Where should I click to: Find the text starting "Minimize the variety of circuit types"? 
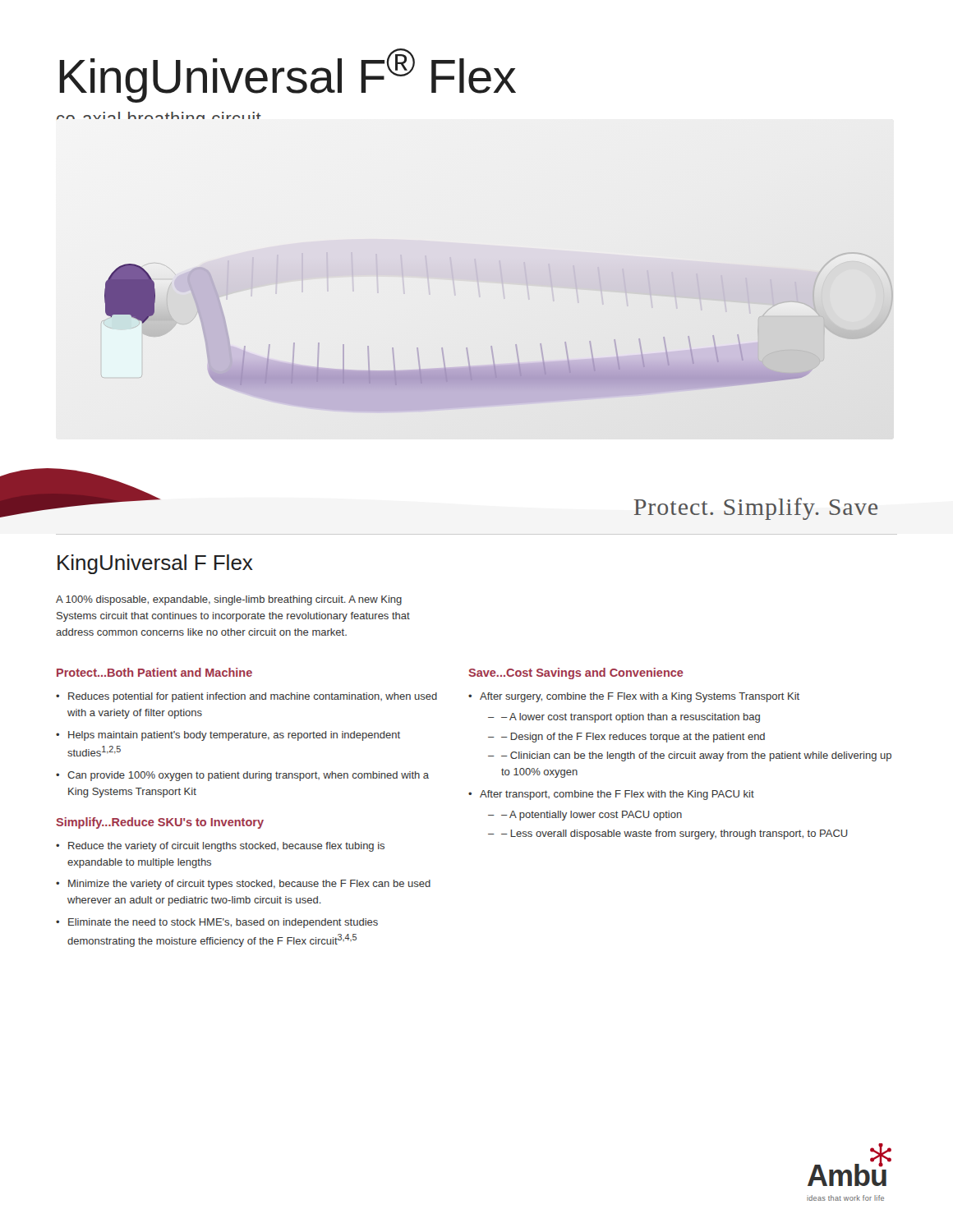click(x=249, y=892)
